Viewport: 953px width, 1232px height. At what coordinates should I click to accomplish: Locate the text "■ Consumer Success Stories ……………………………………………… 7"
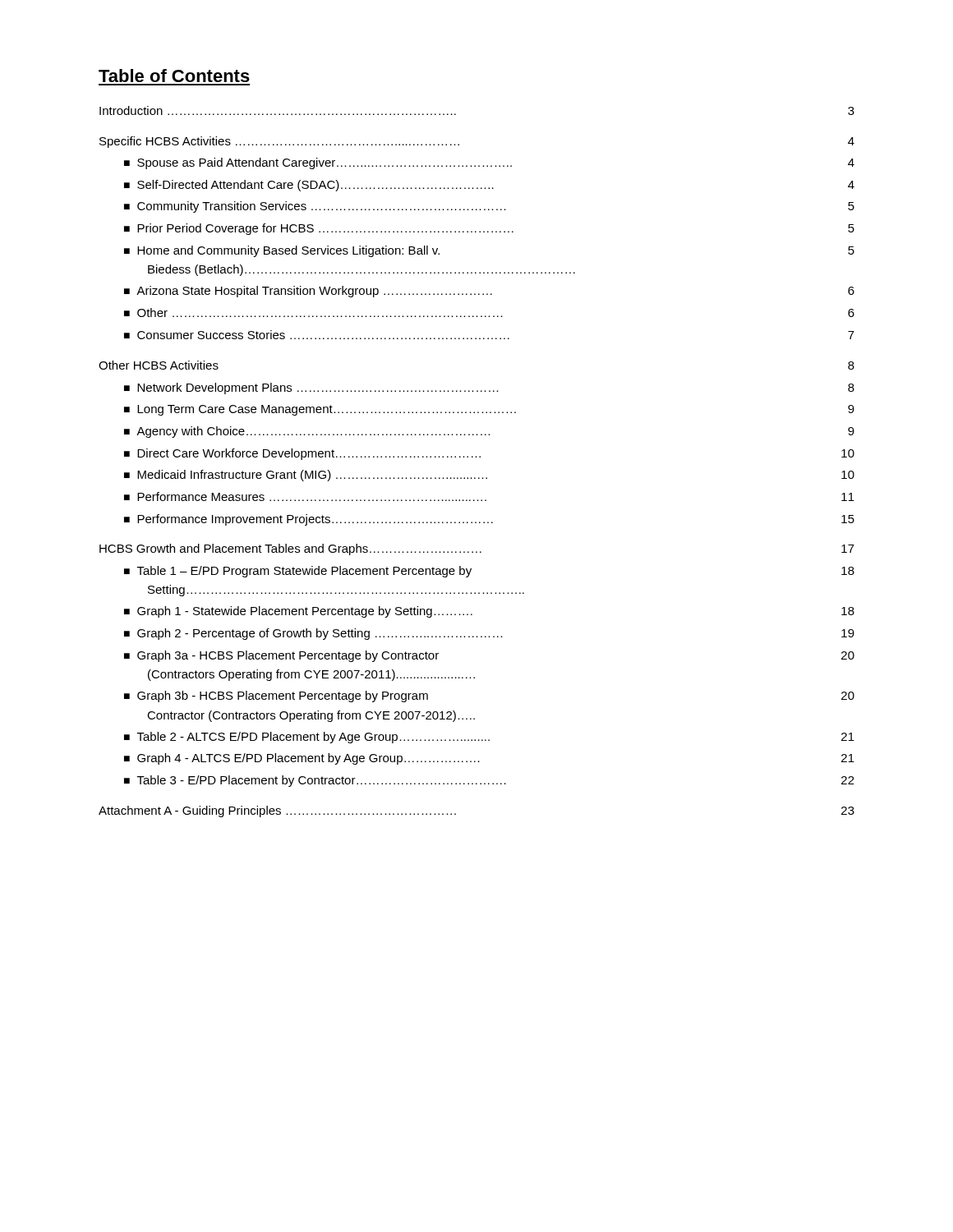click(x=489, y=335)
